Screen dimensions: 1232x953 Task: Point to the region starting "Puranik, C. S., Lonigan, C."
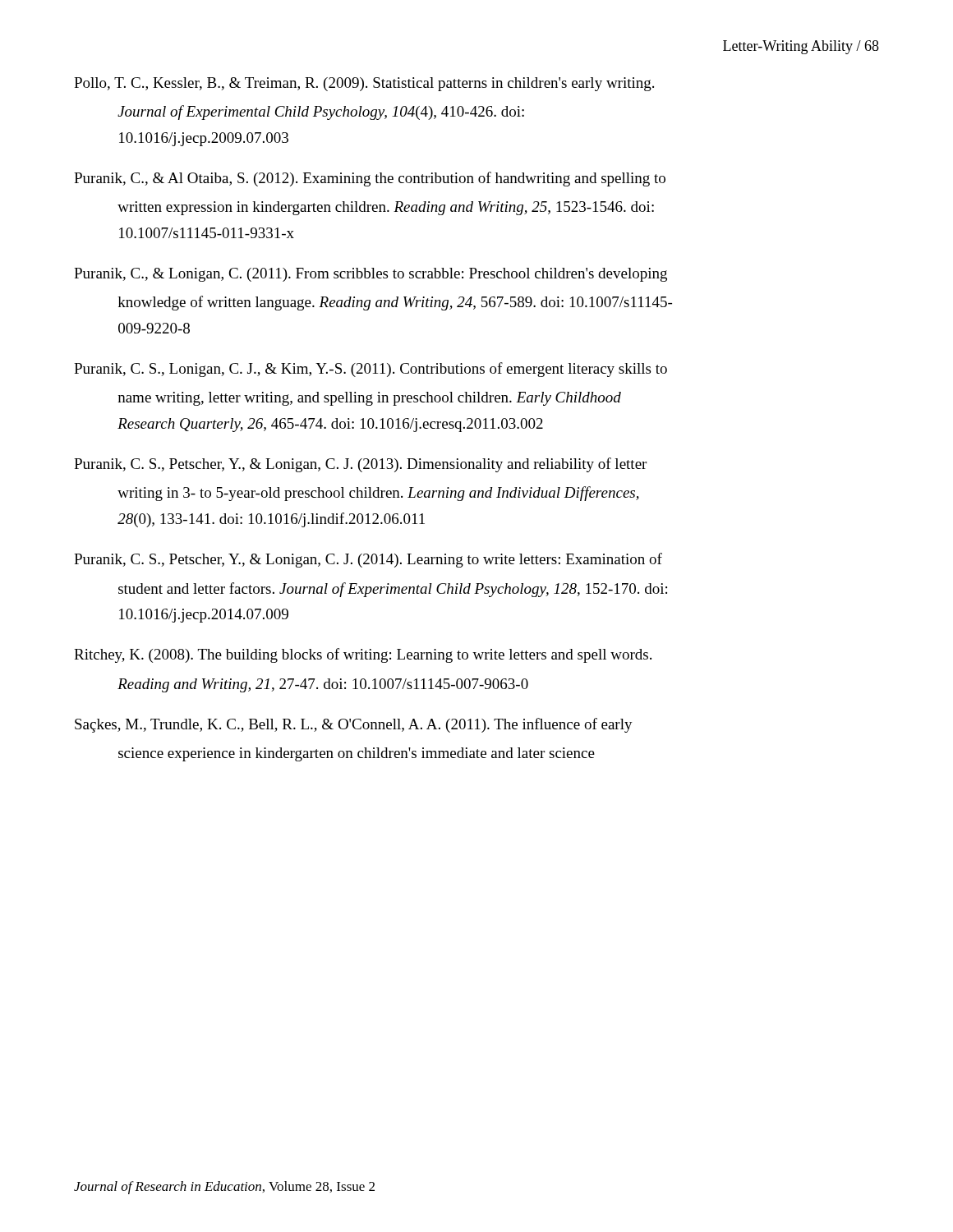click(476, 396)
